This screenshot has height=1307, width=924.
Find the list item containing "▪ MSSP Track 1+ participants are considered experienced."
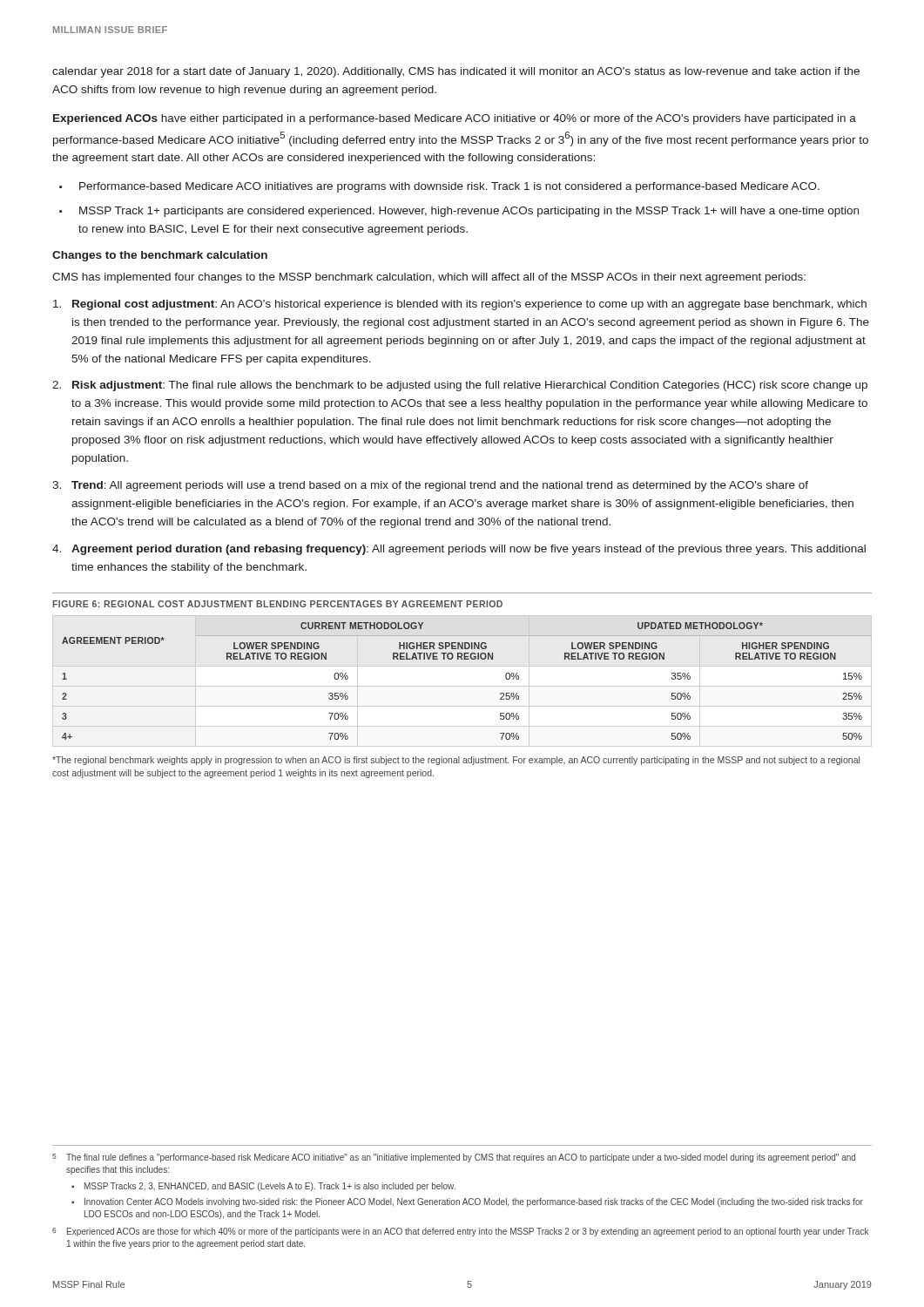pos(465,220)
